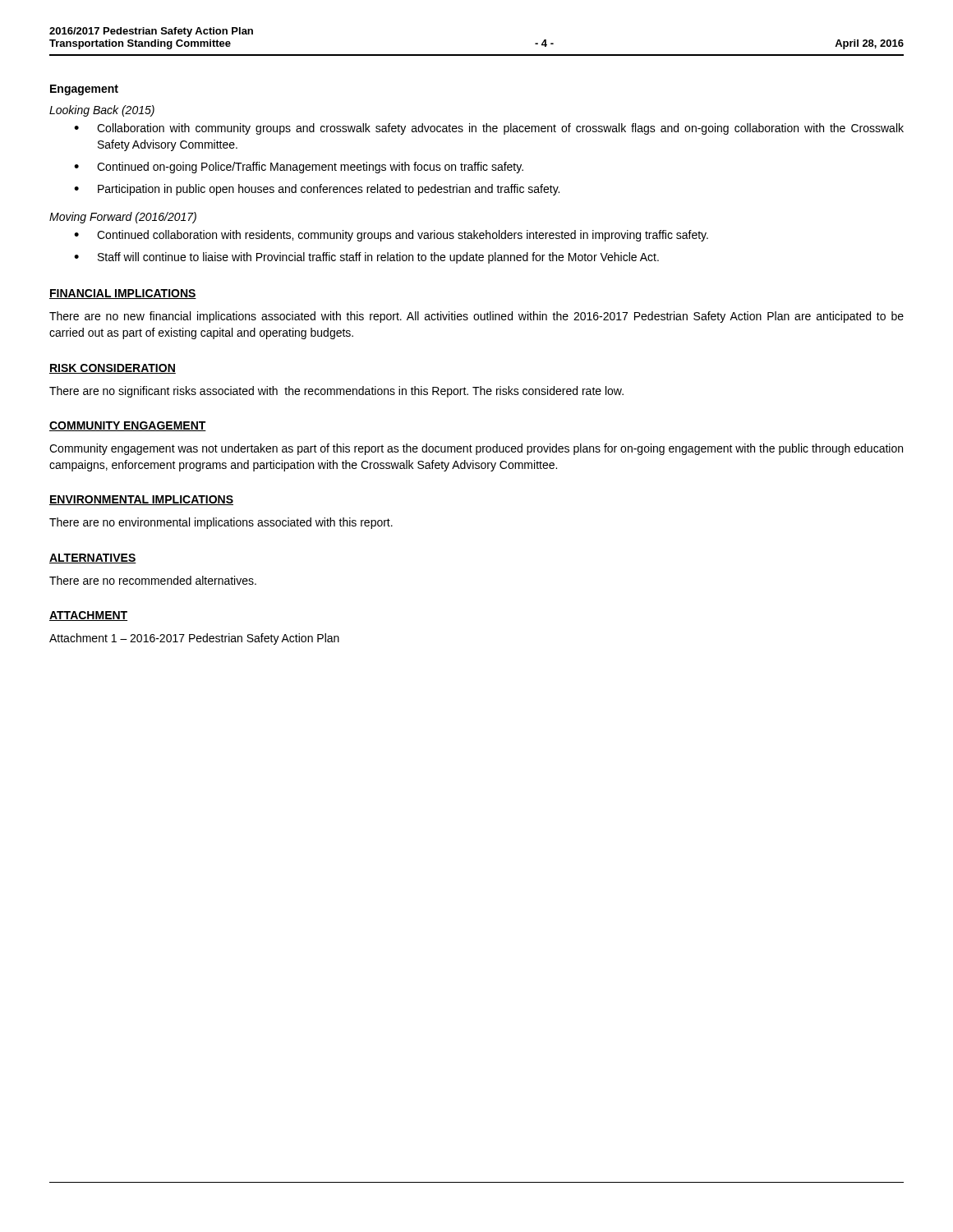
Task: Point to the element starting "COMMUNITY ENGAGEMENT"
Action: 127,425
